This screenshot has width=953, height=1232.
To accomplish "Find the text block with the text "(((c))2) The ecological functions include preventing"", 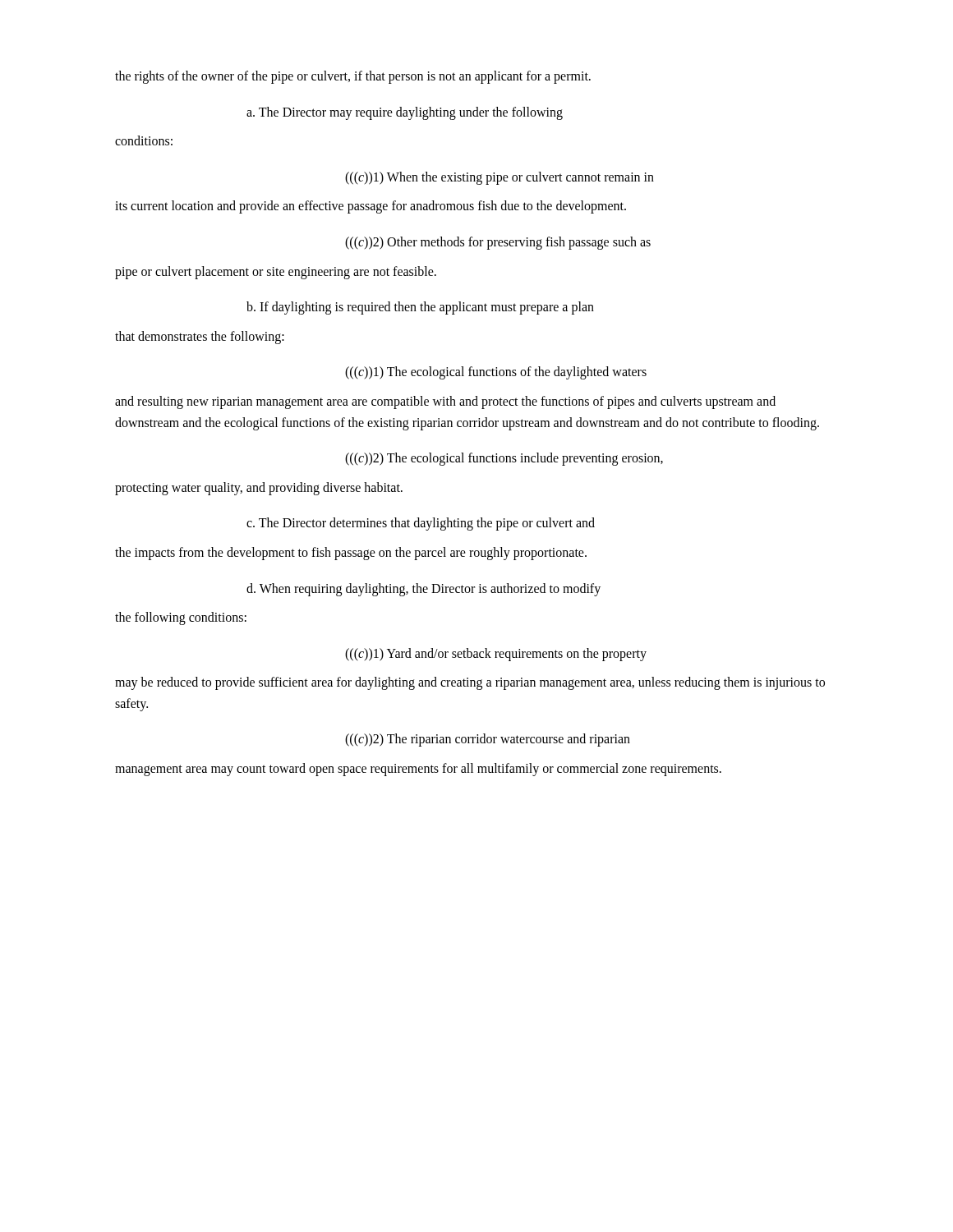I will tap(476, 473).
